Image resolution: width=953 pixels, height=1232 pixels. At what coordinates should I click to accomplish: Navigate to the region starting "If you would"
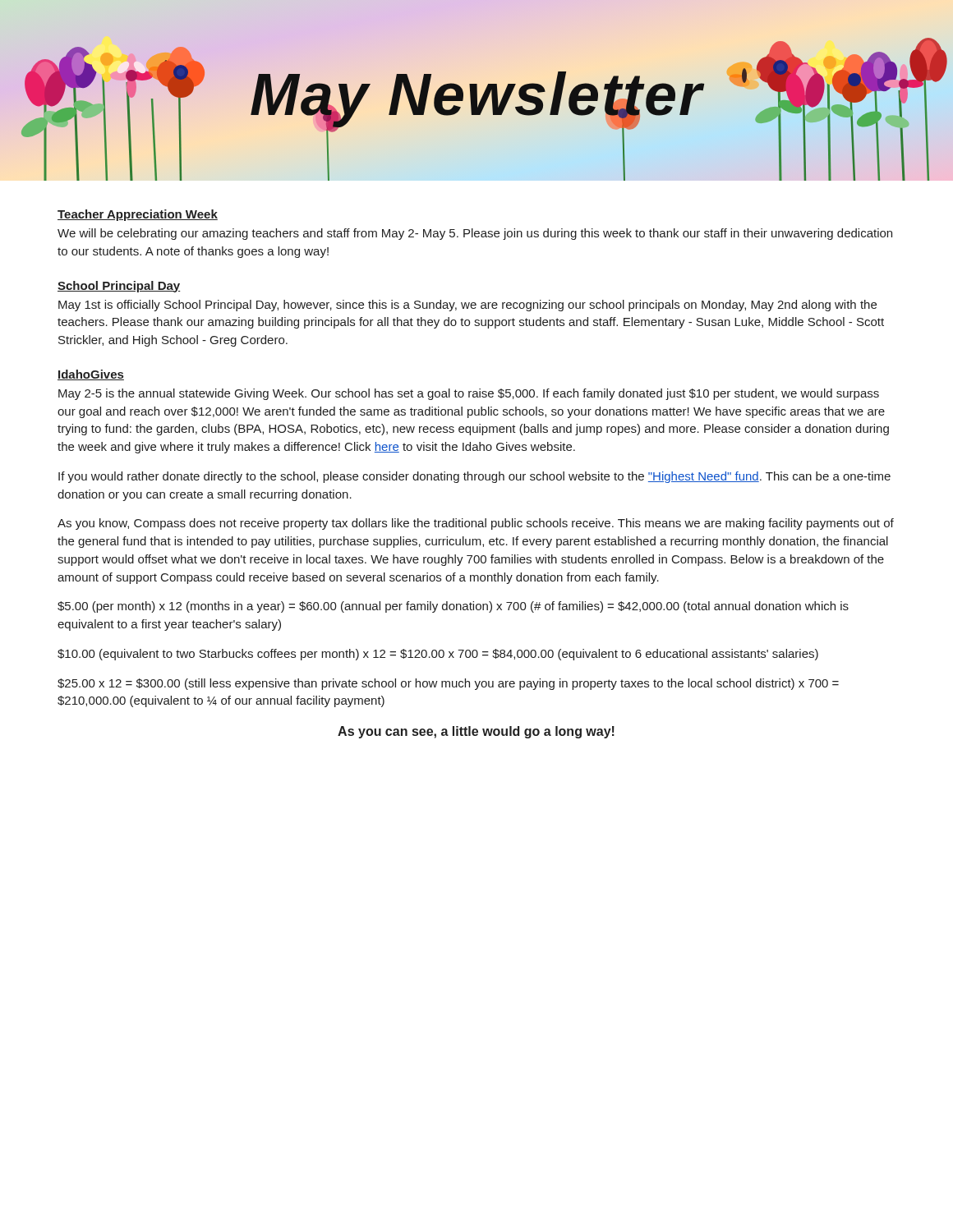pos(474,485)
